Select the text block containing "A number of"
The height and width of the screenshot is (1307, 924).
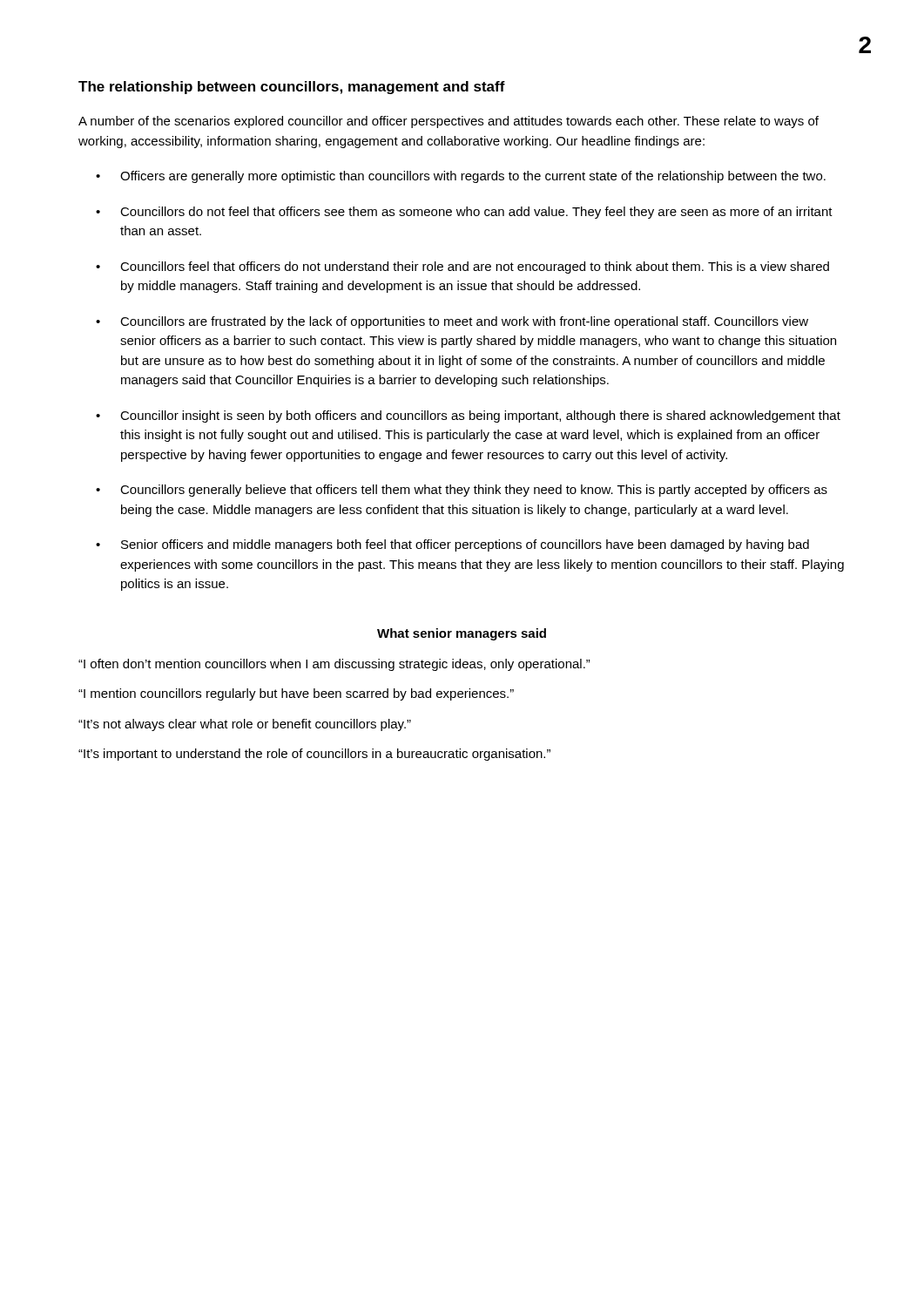coord(448,131)
